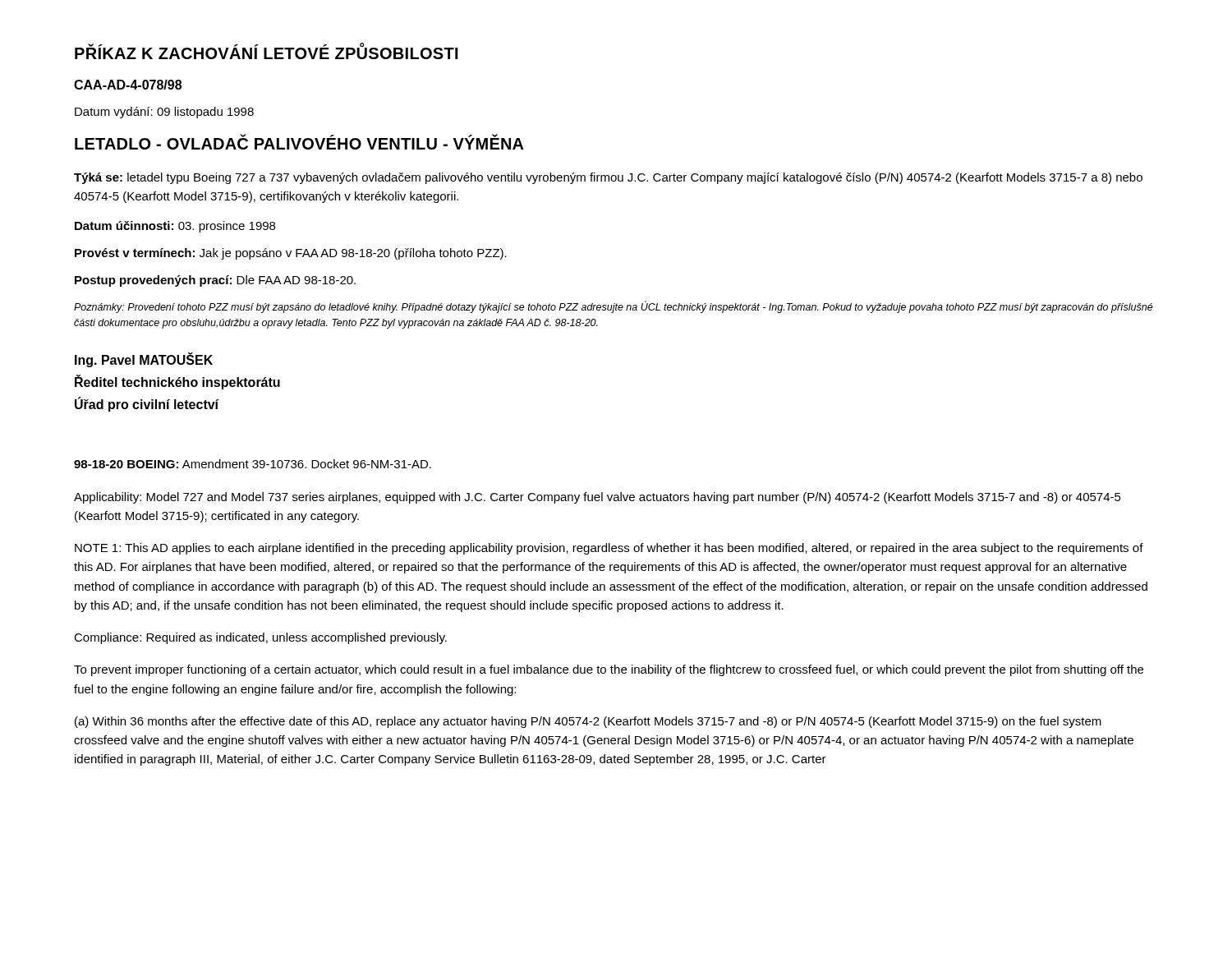The height and width of the screenshot is (953, 1232).
Task: Select the text block that reads "(a) Within 36 months after the effective date"
Action: tap(604, 740)
